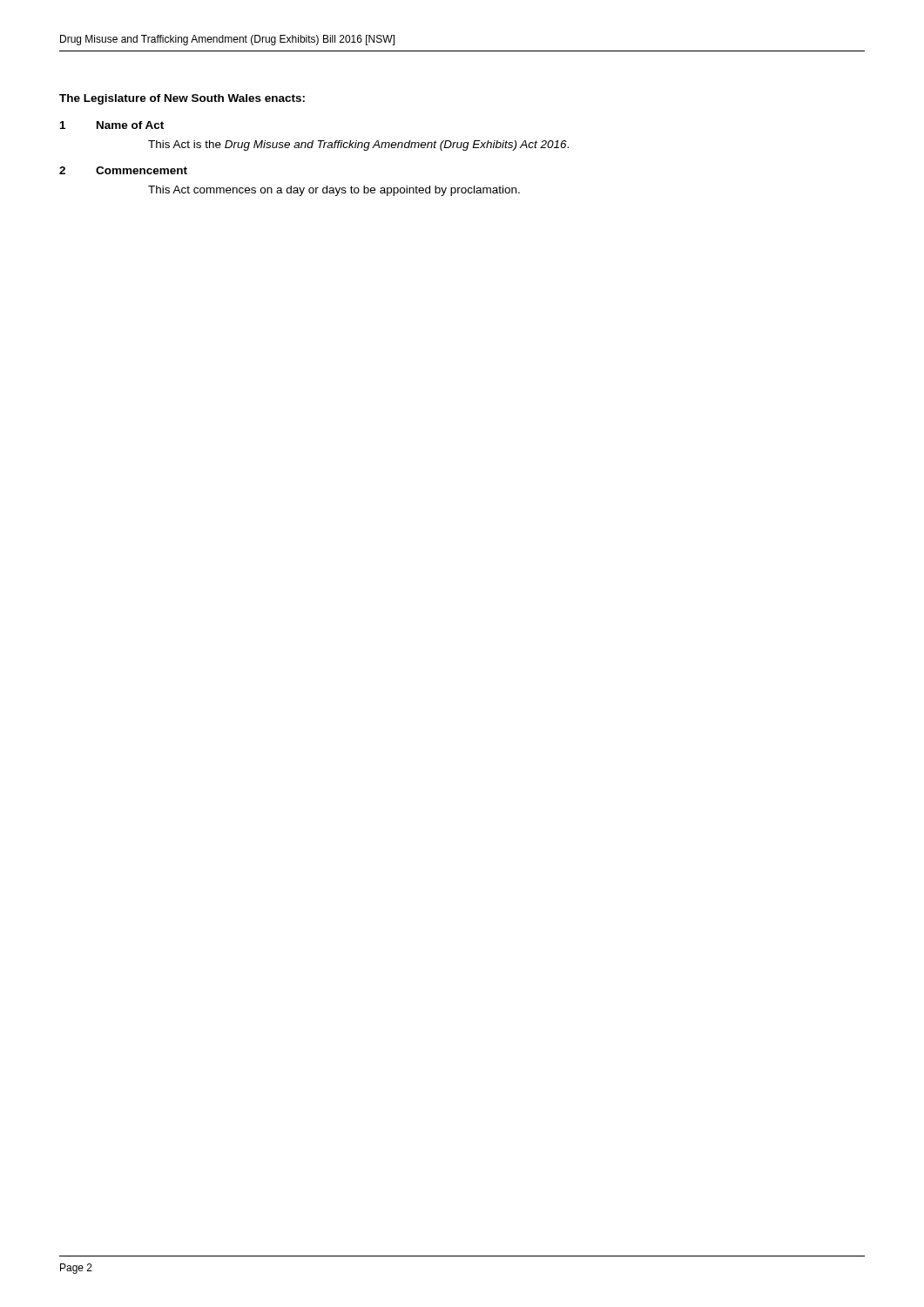Find the text block containing "This Act commences on a"
The image size is (924, 1307).
(334, 190)
